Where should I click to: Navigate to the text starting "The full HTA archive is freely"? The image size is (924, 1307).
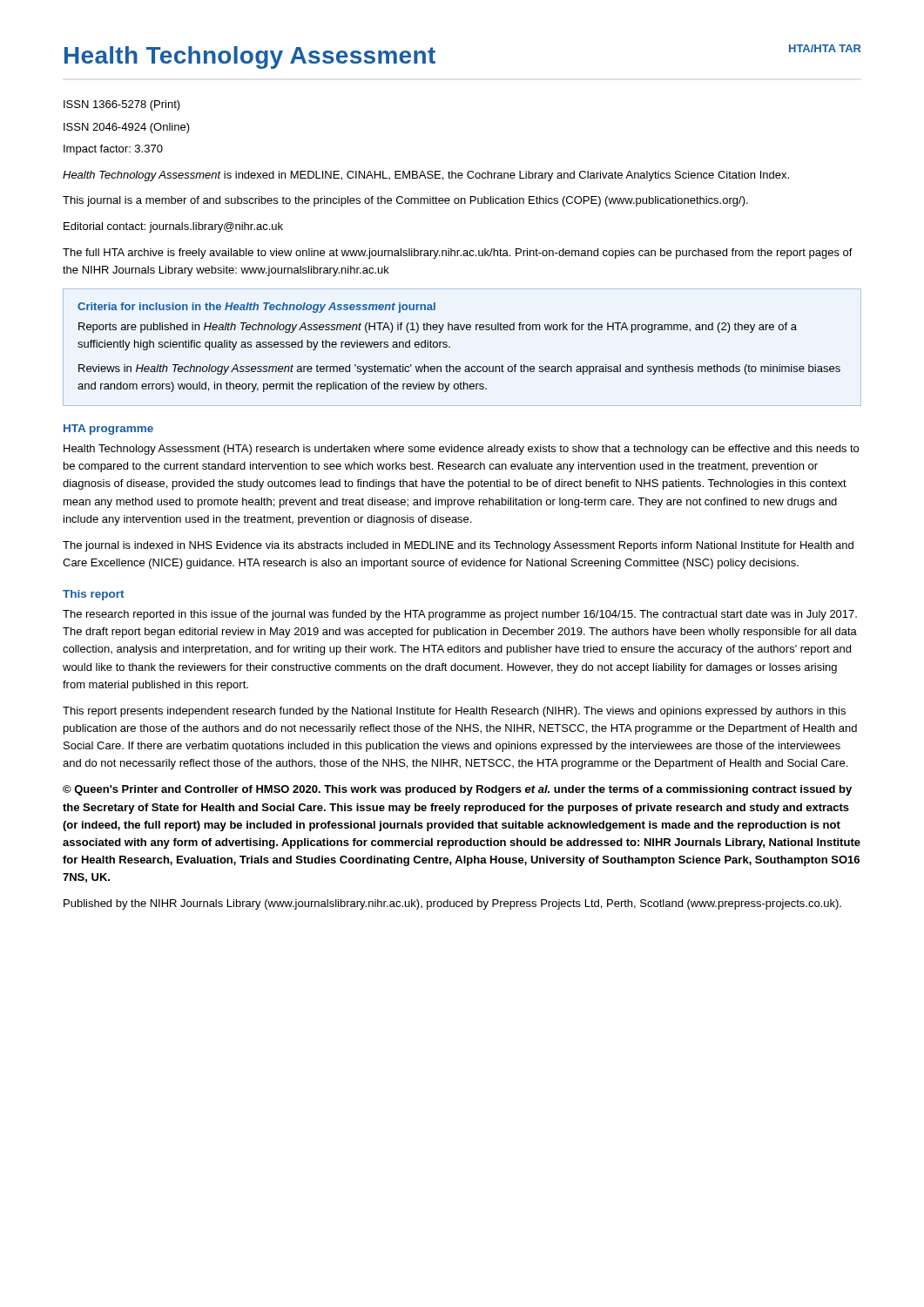(457, 261)
